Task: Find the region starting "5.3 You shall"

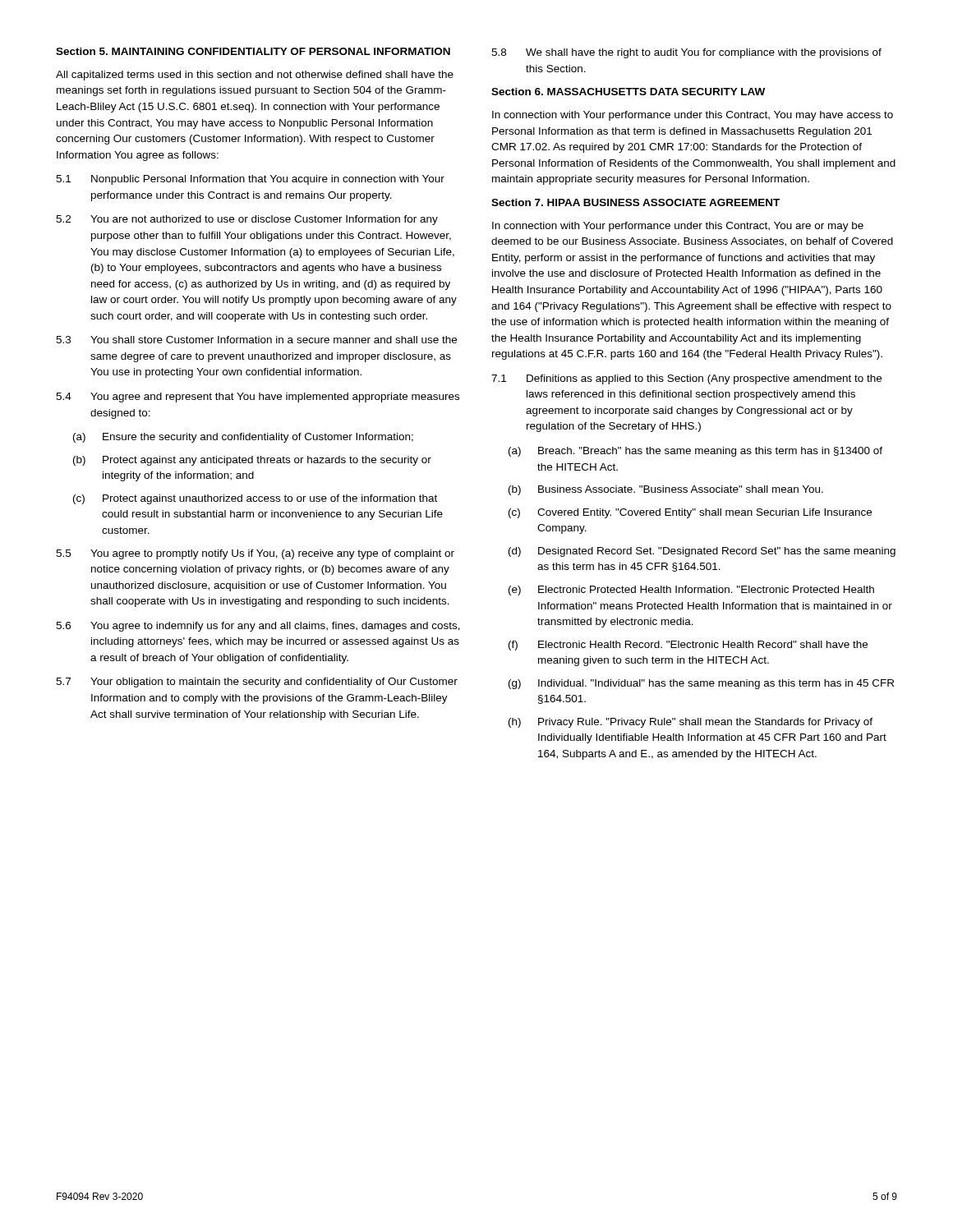Action: tap(259, 356)
